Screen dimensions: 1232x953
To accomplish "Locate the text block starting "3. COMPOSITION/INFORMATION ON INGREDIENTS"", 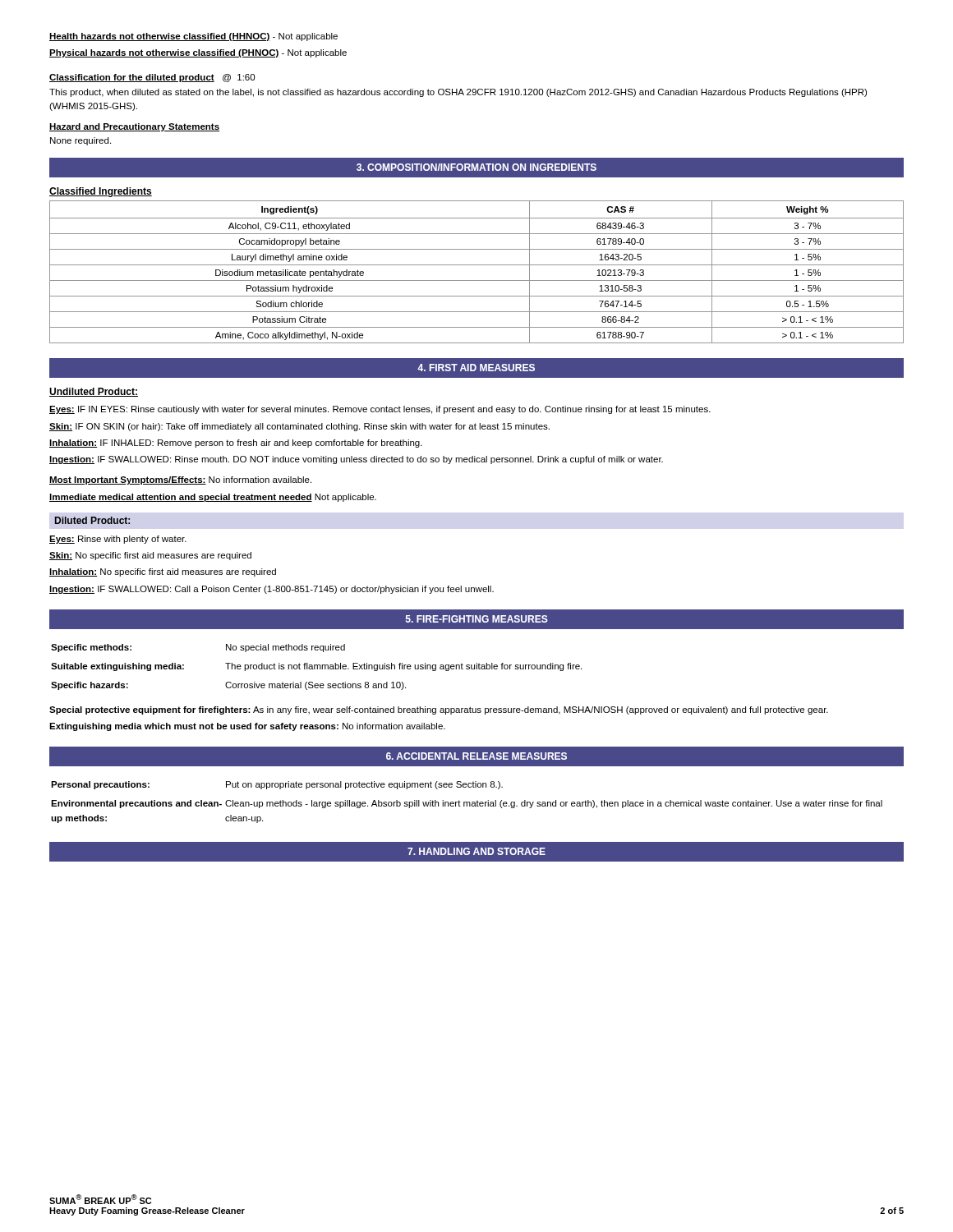I will click(476, 168).
